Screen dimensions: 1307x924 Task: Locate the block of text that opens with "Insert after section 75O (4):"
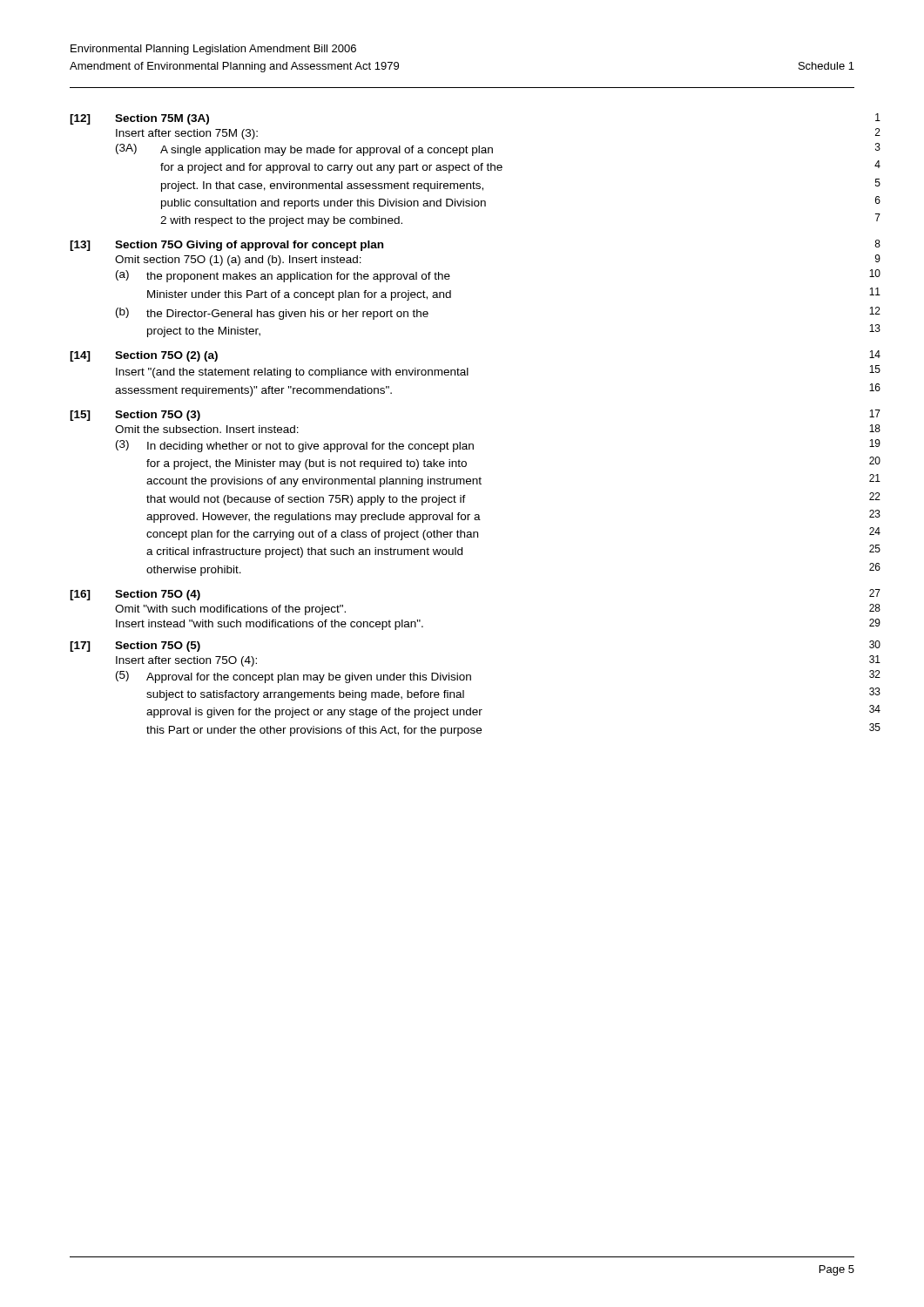(192, 662)
